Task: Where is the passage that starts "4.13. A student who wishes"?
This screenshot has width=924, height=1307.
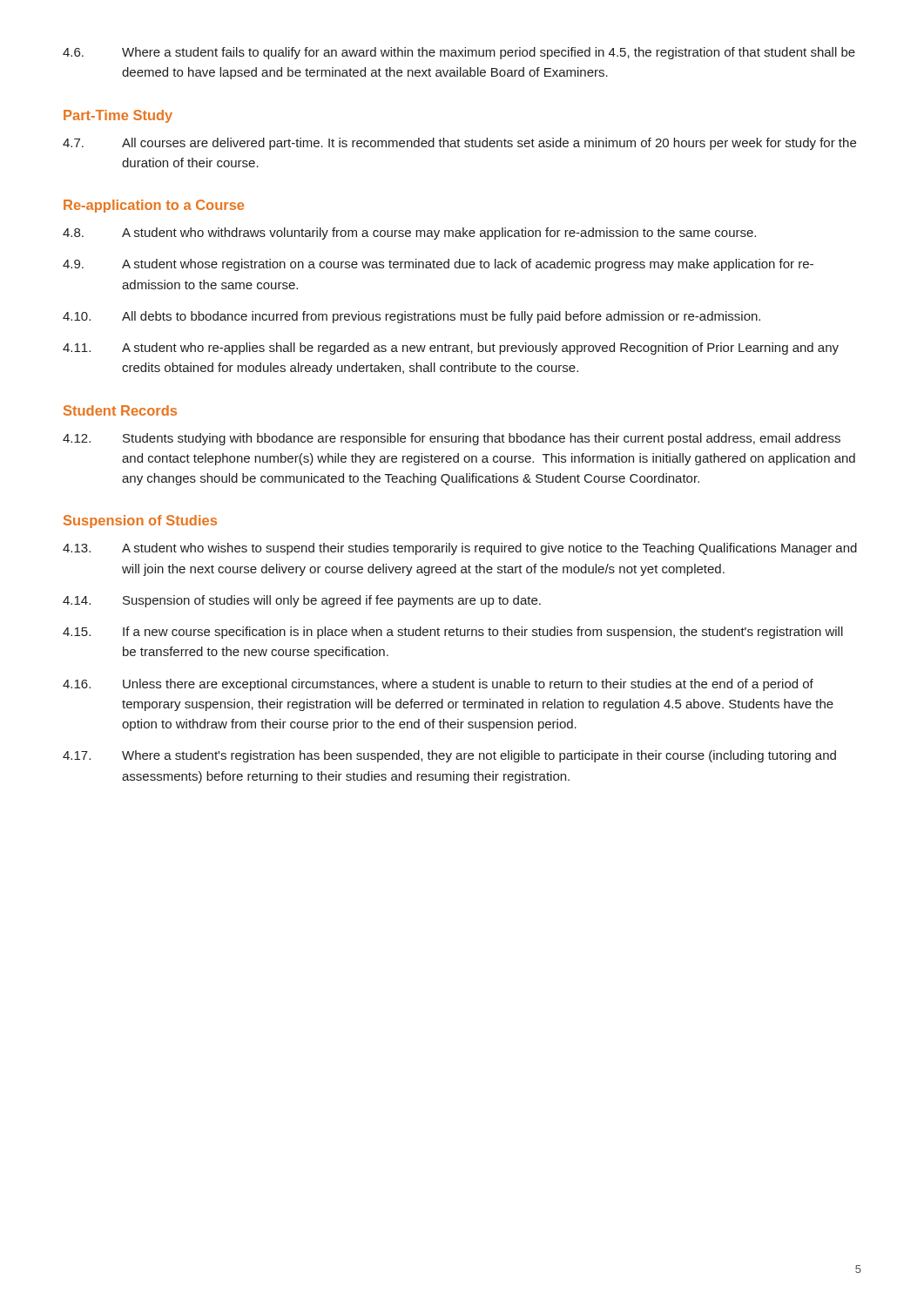Action: tap(462, 558)
